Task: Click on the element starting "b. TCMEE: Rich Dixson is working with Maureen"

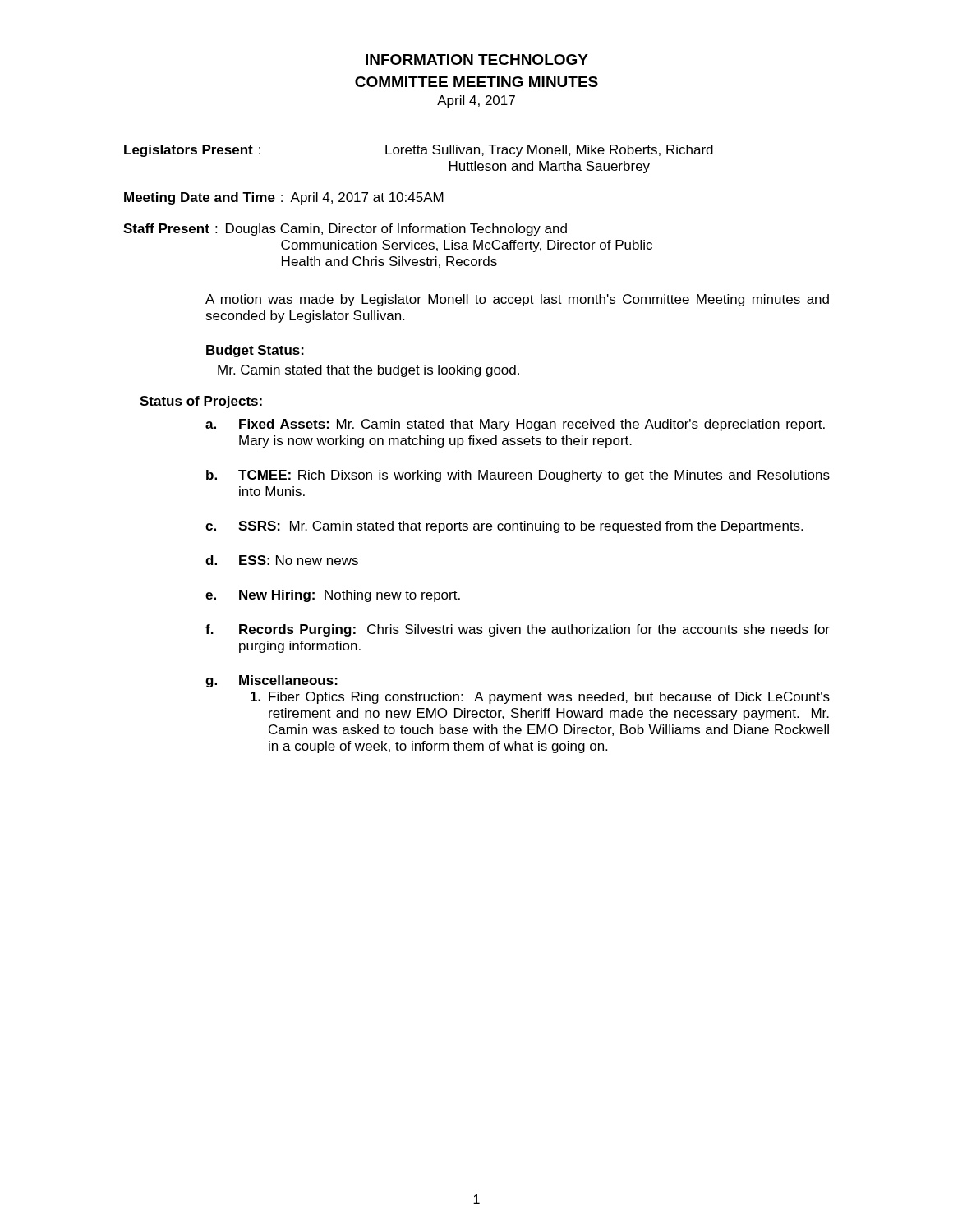Action: click(x=518, y=484)
